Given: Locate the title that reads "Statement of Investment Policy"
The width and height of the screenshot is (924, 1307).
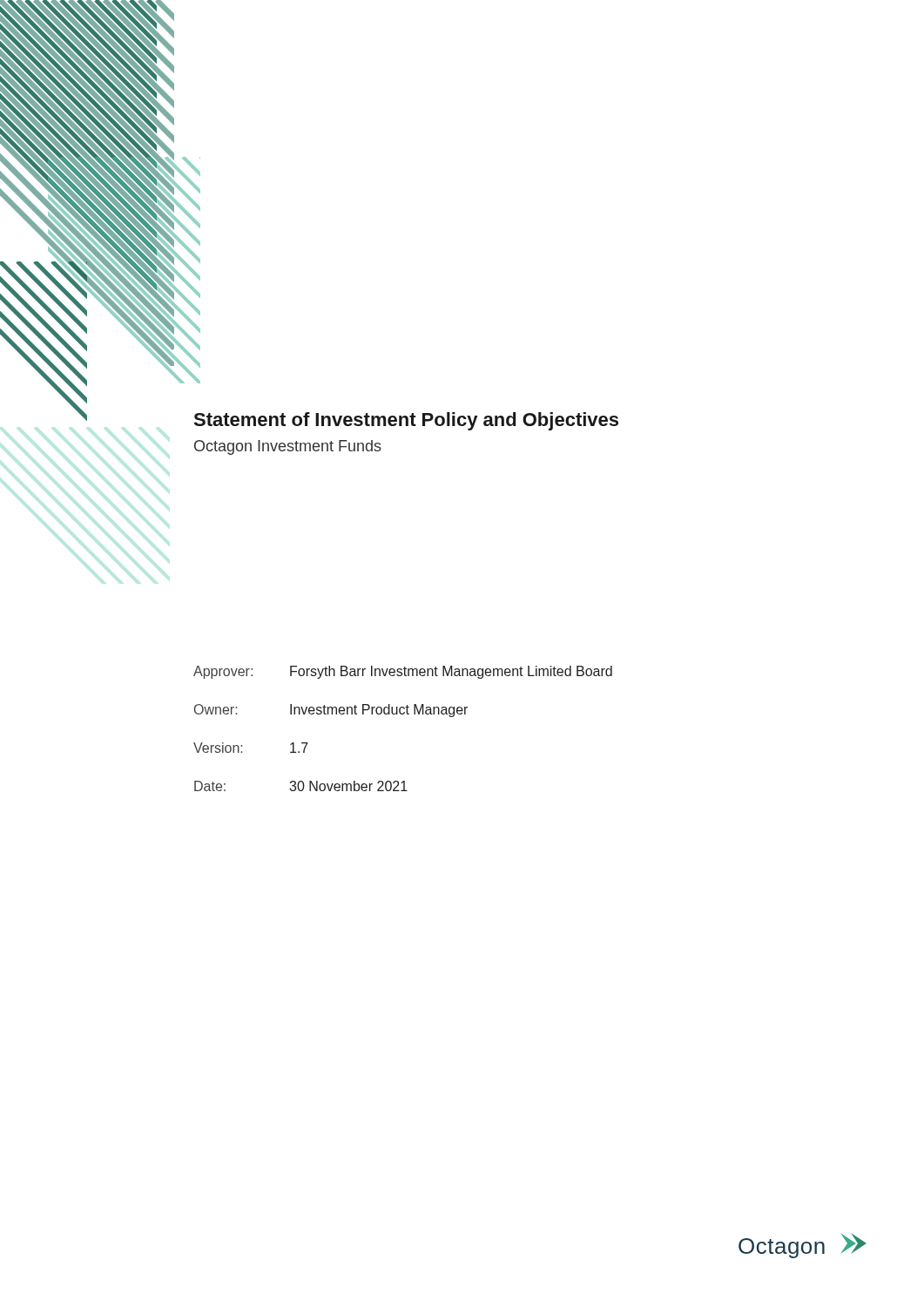Looking at the screenshot, I should click(406, 420).
